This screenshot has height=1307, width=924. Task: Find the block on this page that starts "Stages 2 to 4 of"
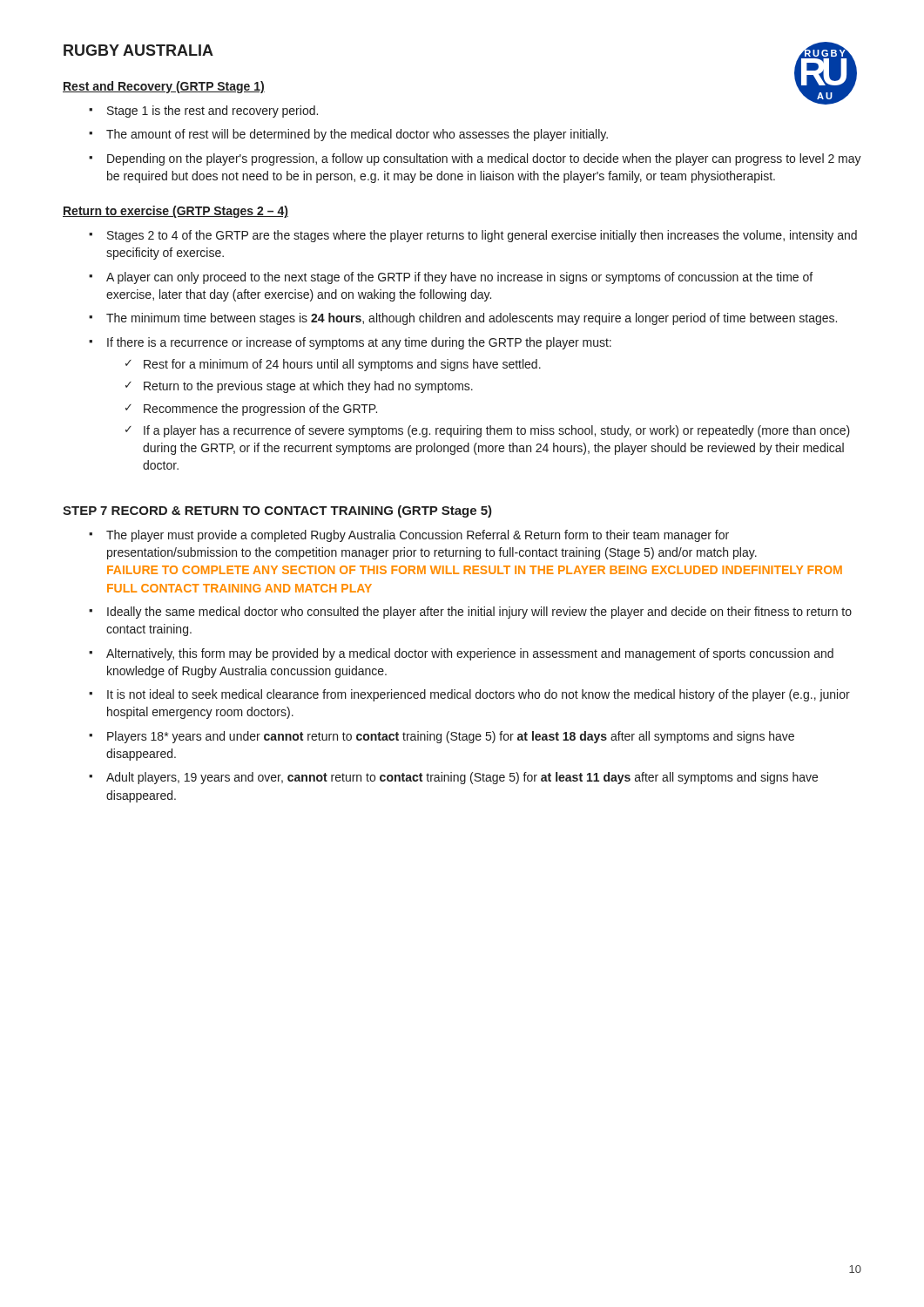(x=482, y=244)
